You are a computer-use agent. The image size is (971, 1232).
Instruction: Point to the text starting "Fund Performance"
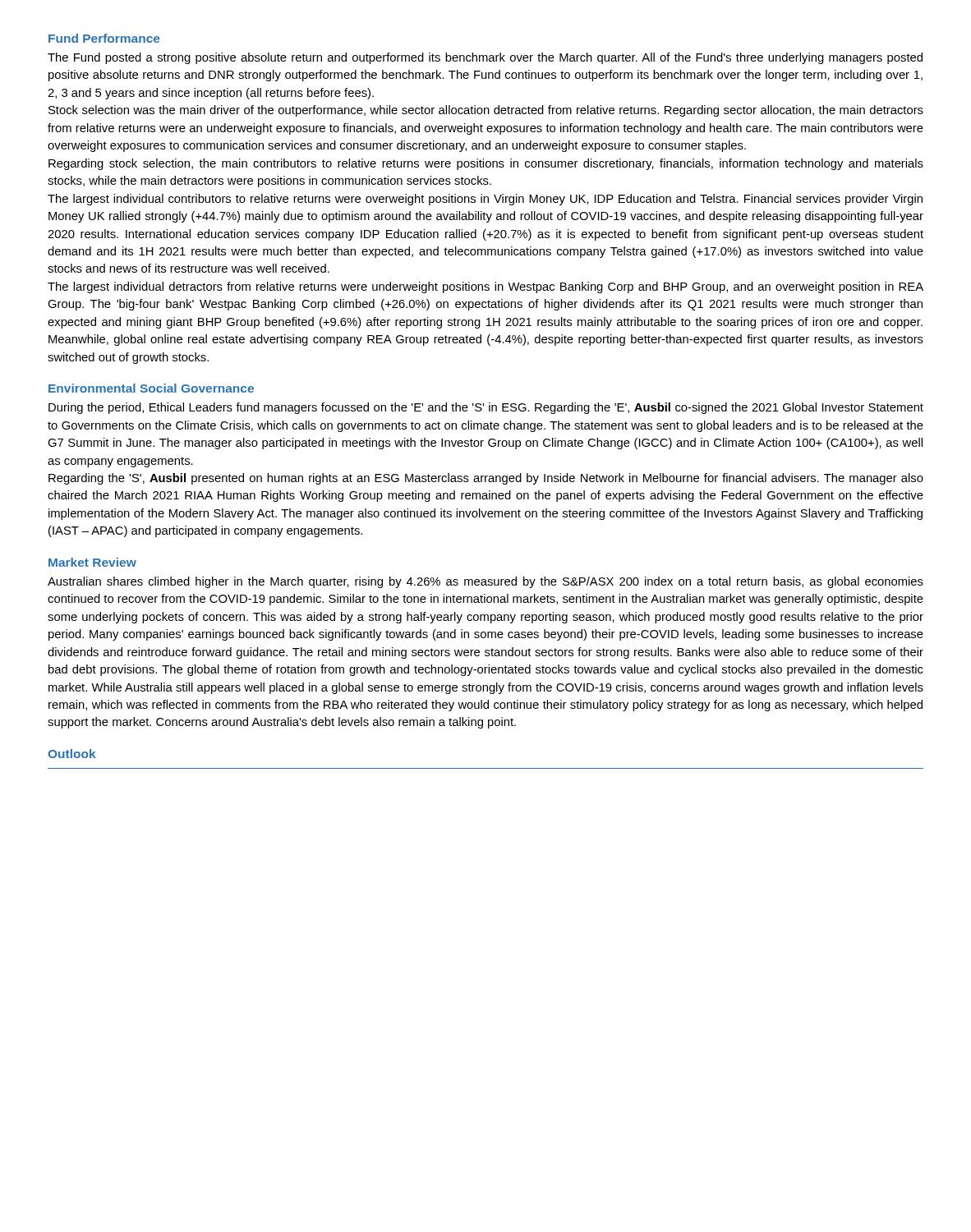pyautogui.click(x=104, y=38)
